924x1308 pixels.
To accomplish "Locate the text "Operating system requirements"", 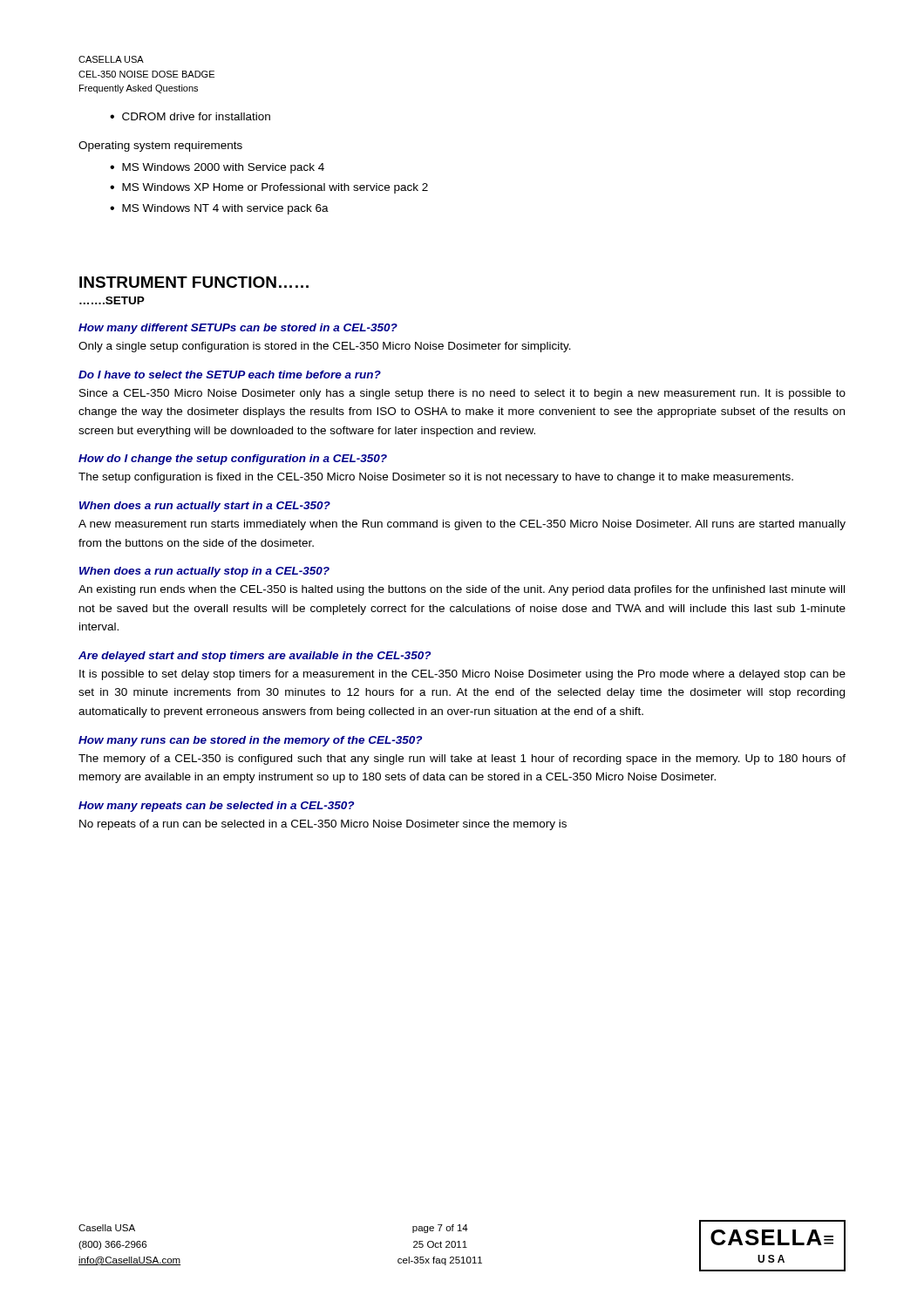I will (161, 145).
